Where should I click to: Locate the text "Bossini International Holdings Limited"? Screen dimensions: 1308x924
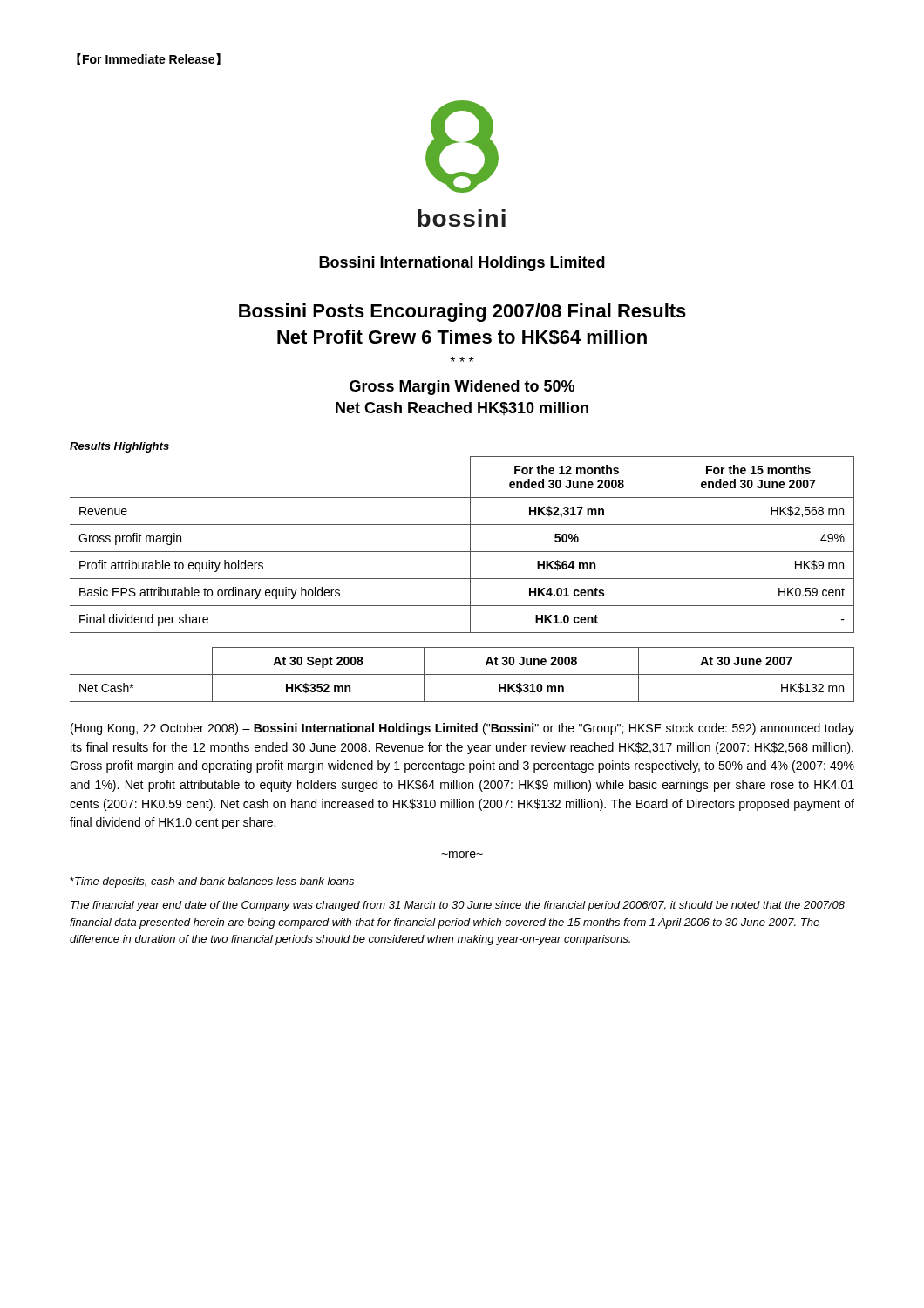pos(462,262)
